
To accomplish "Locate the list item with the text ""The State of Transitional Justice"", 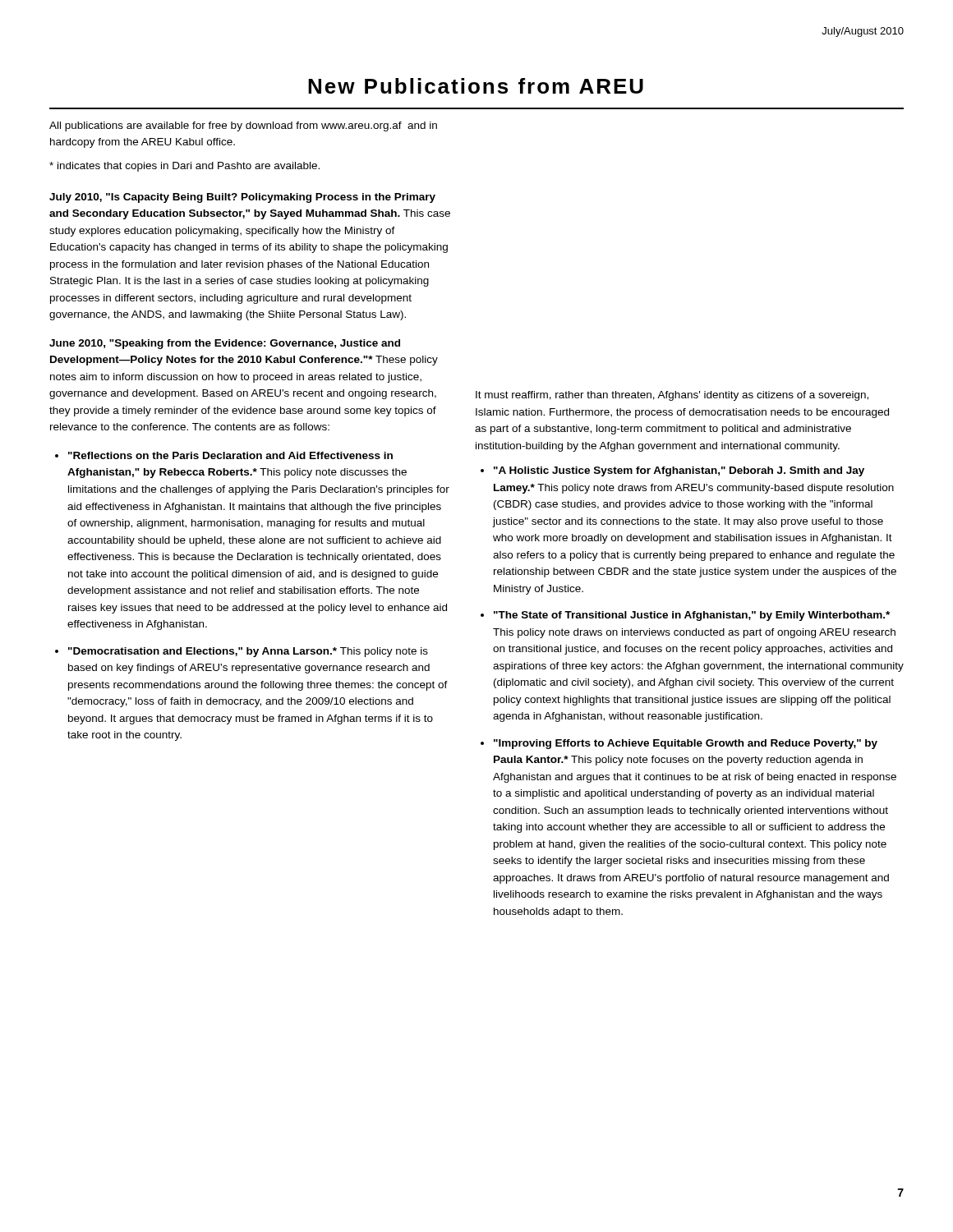I will (698, 665).
